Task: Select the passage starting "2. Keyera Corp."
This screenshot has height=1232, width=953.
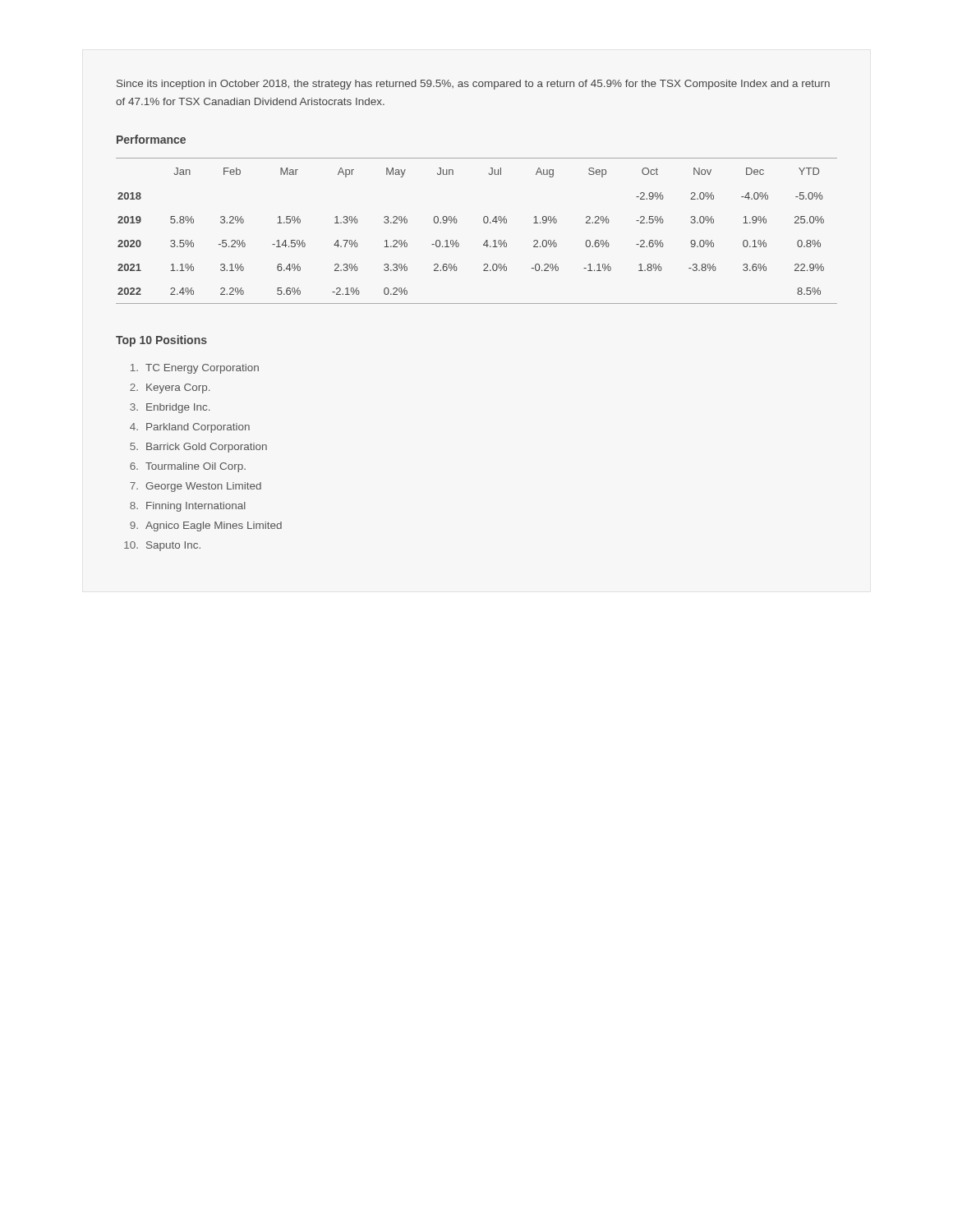Action: coord(163,387)
